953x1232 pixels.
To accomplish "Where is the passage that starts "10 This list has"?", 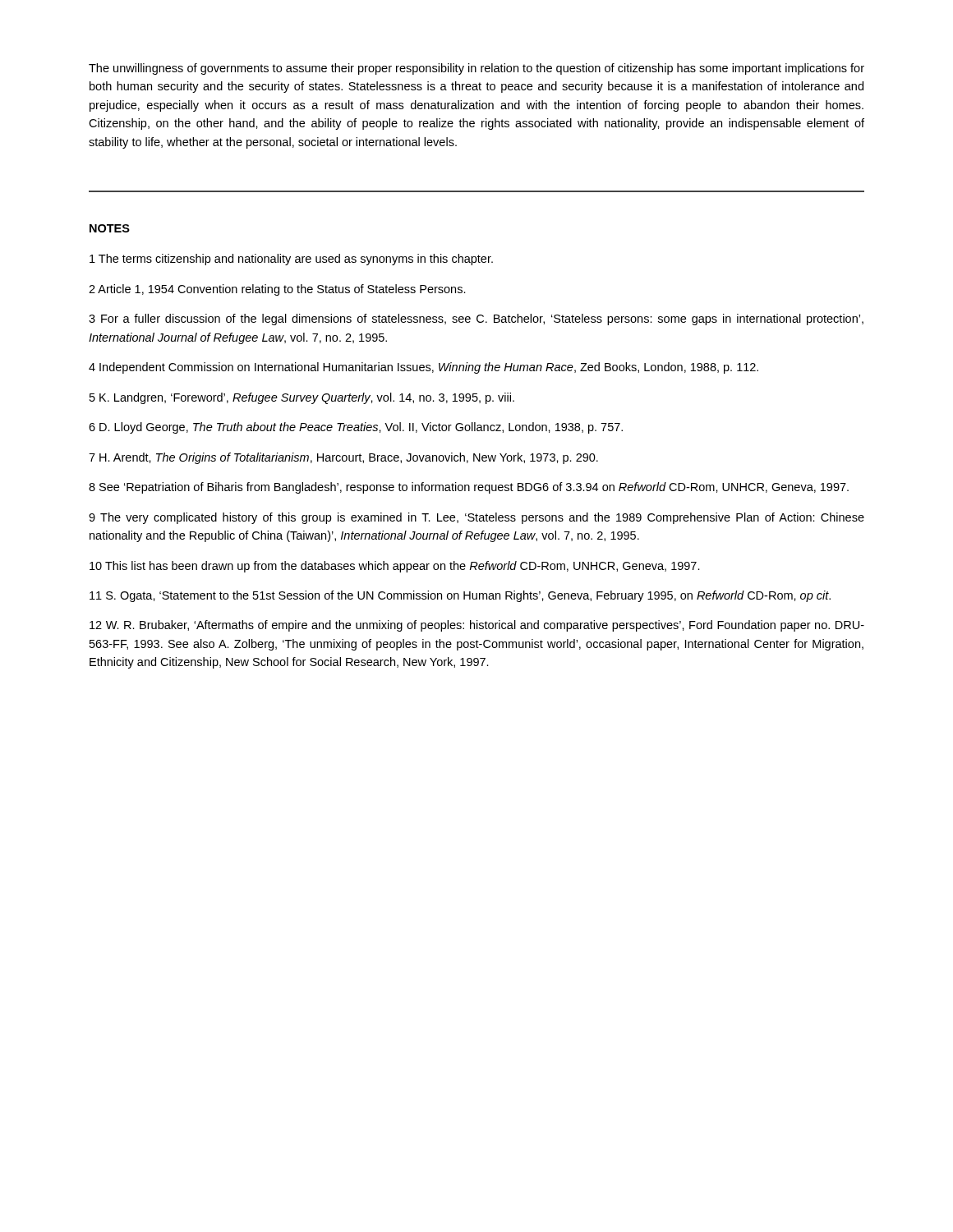I will tap(395, 565).
